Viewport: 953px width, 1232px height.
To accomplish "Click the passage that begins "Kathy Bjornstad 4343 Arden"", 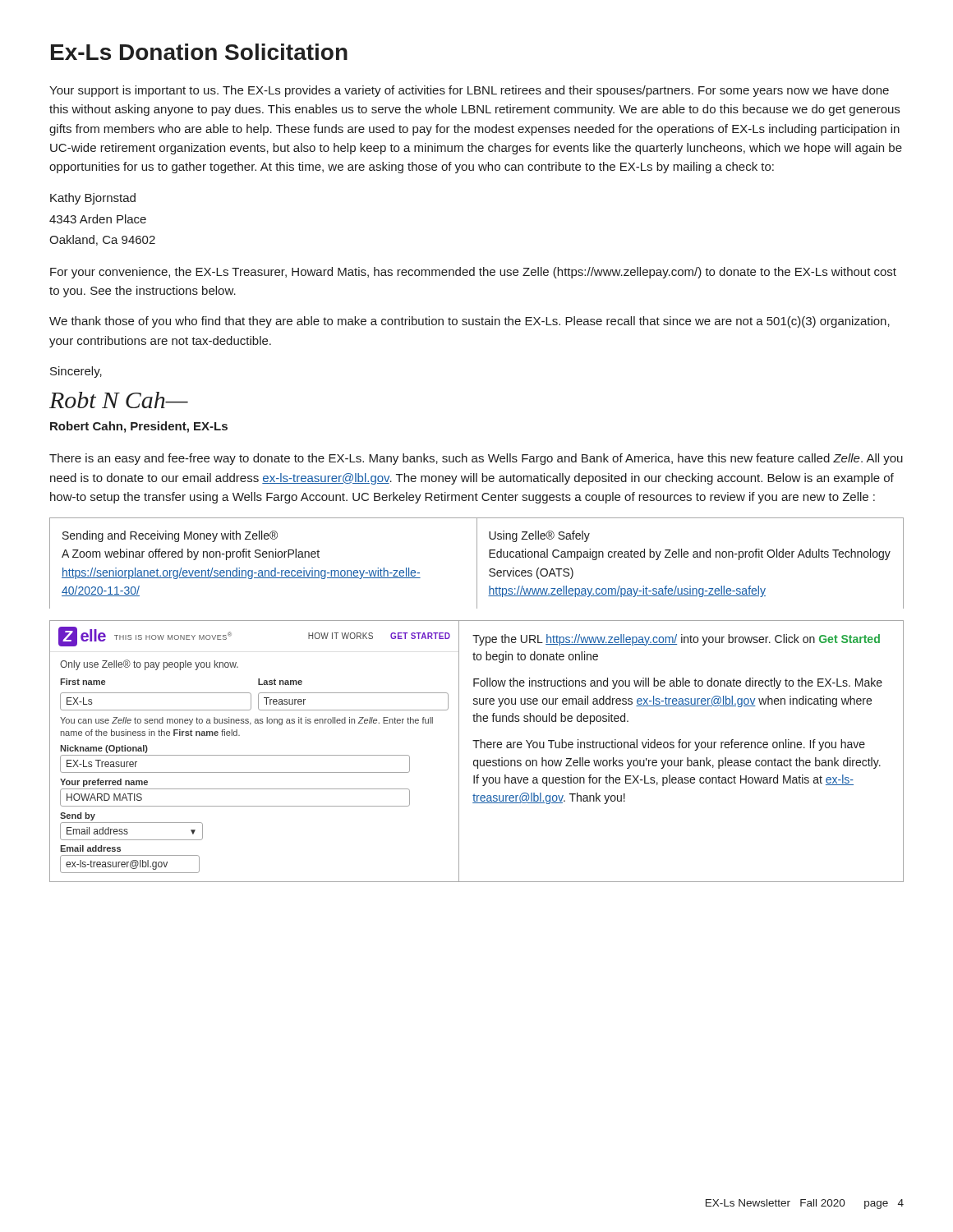I will 93,199.
